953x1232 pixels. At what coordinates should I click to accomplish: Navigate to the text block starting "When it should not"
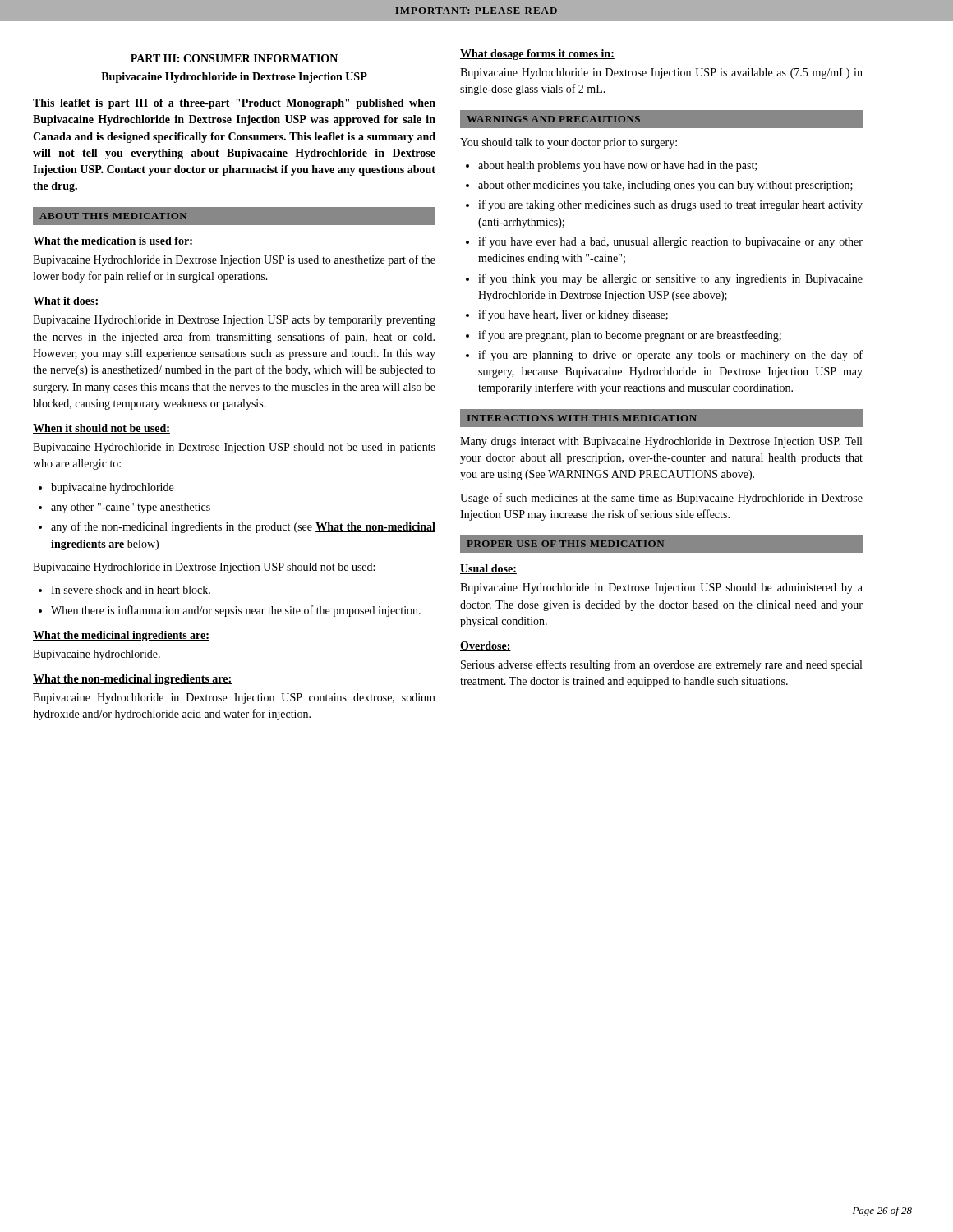click(x=101, y=428)
